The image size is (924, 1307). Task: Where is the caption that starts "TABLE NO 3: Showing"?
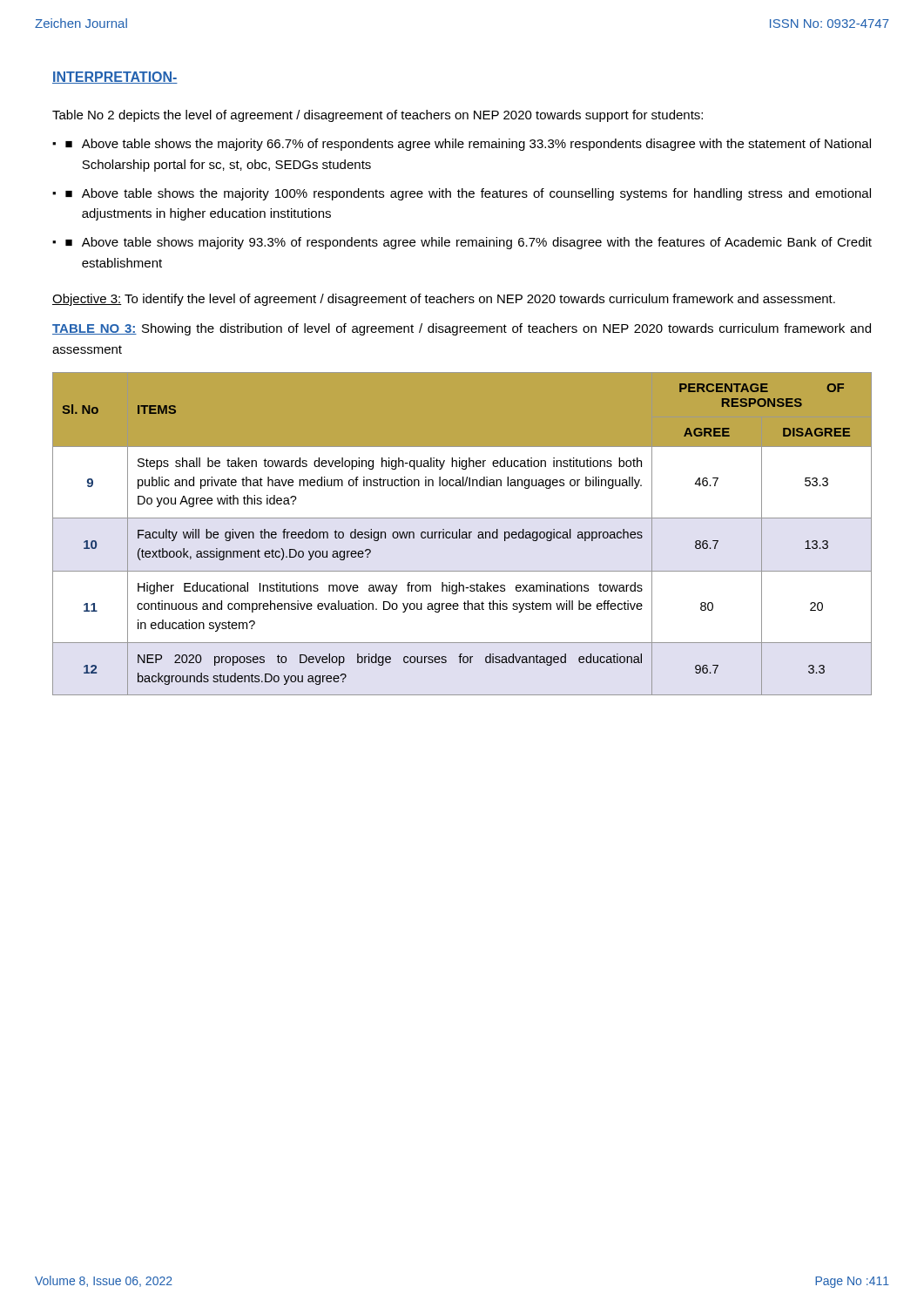[x=462, y=338]
